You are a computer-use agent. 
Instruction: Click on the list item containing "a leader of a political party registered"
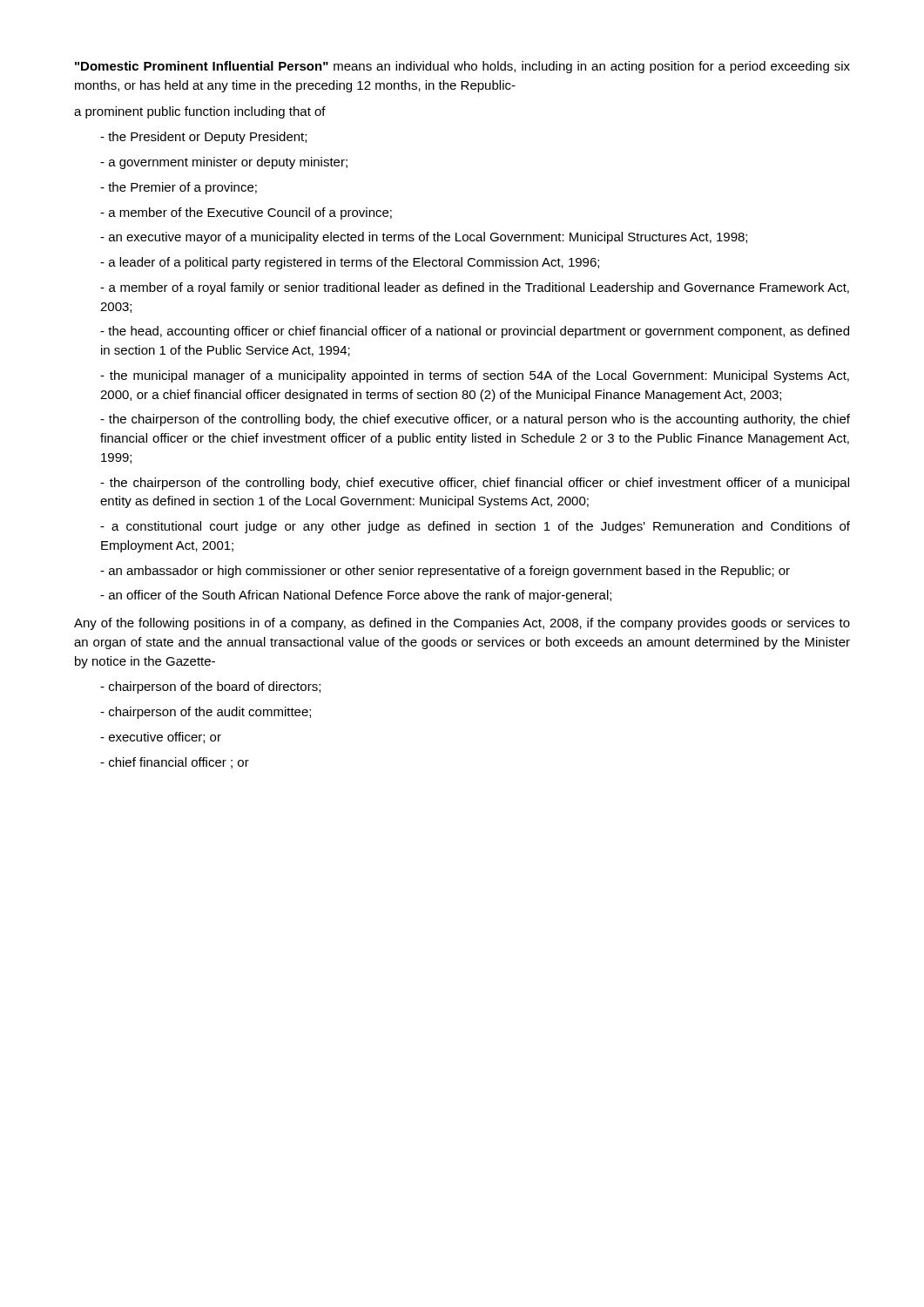pyautogui.click(x=350, y=262)
